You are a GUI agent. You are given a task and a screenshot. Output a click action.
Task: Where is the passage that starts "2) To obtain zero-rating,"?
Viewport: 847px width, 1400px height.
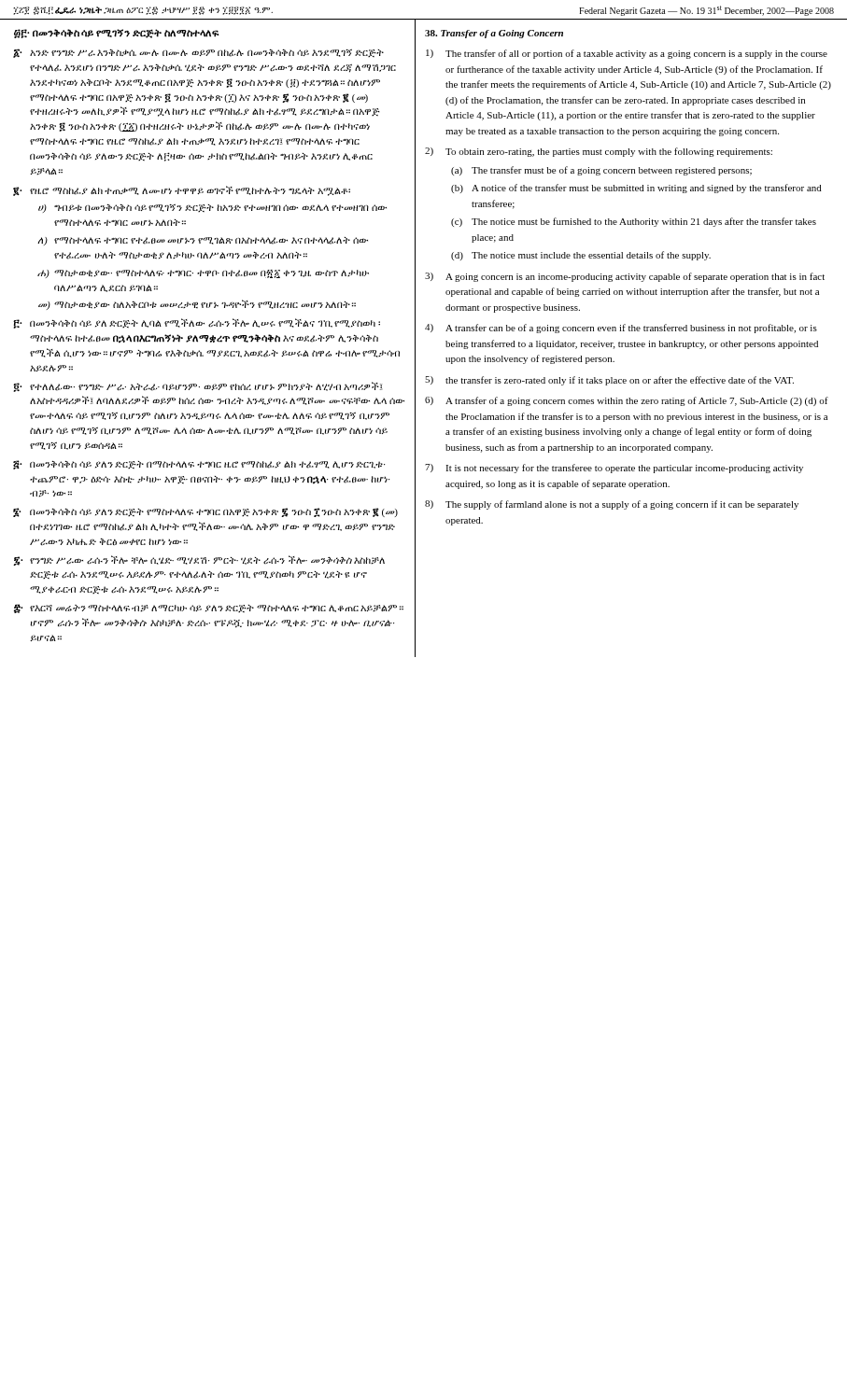599,152
